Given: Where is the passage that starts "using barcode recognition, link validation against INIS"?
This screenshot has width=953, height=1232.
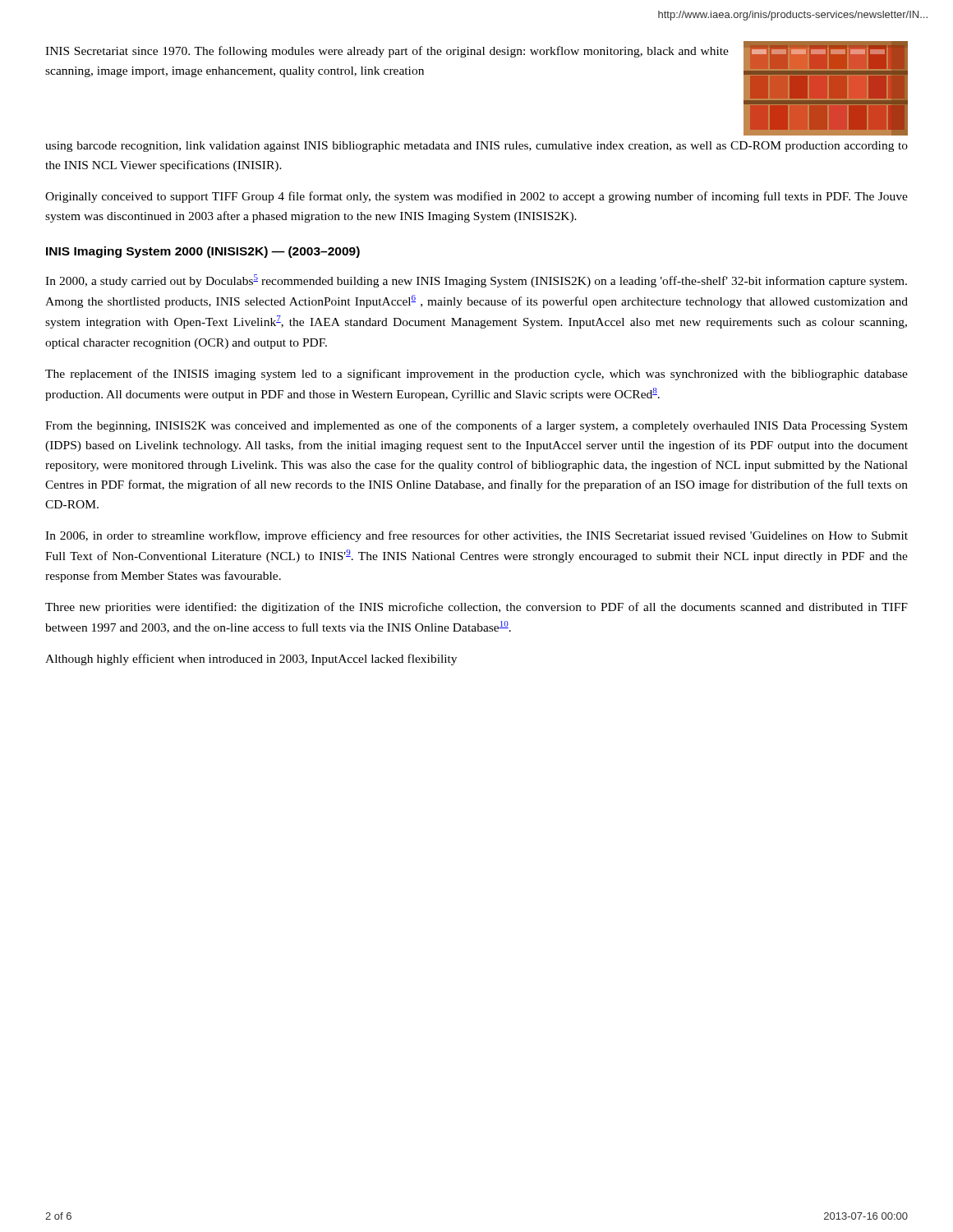Looking at the screenshot, I should 476,155.
